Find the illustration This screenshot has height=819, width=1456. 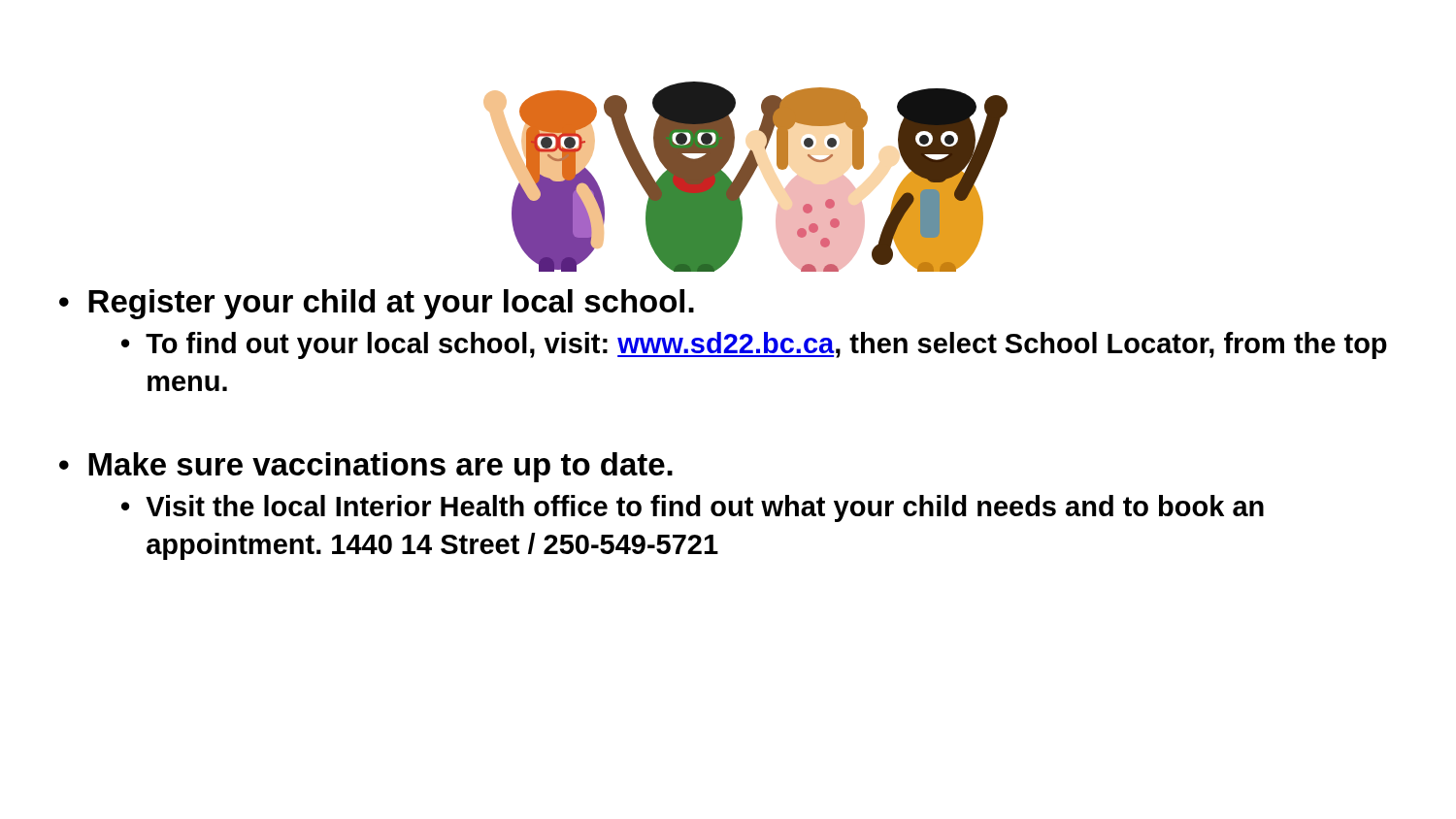click(x=728, y=141)
